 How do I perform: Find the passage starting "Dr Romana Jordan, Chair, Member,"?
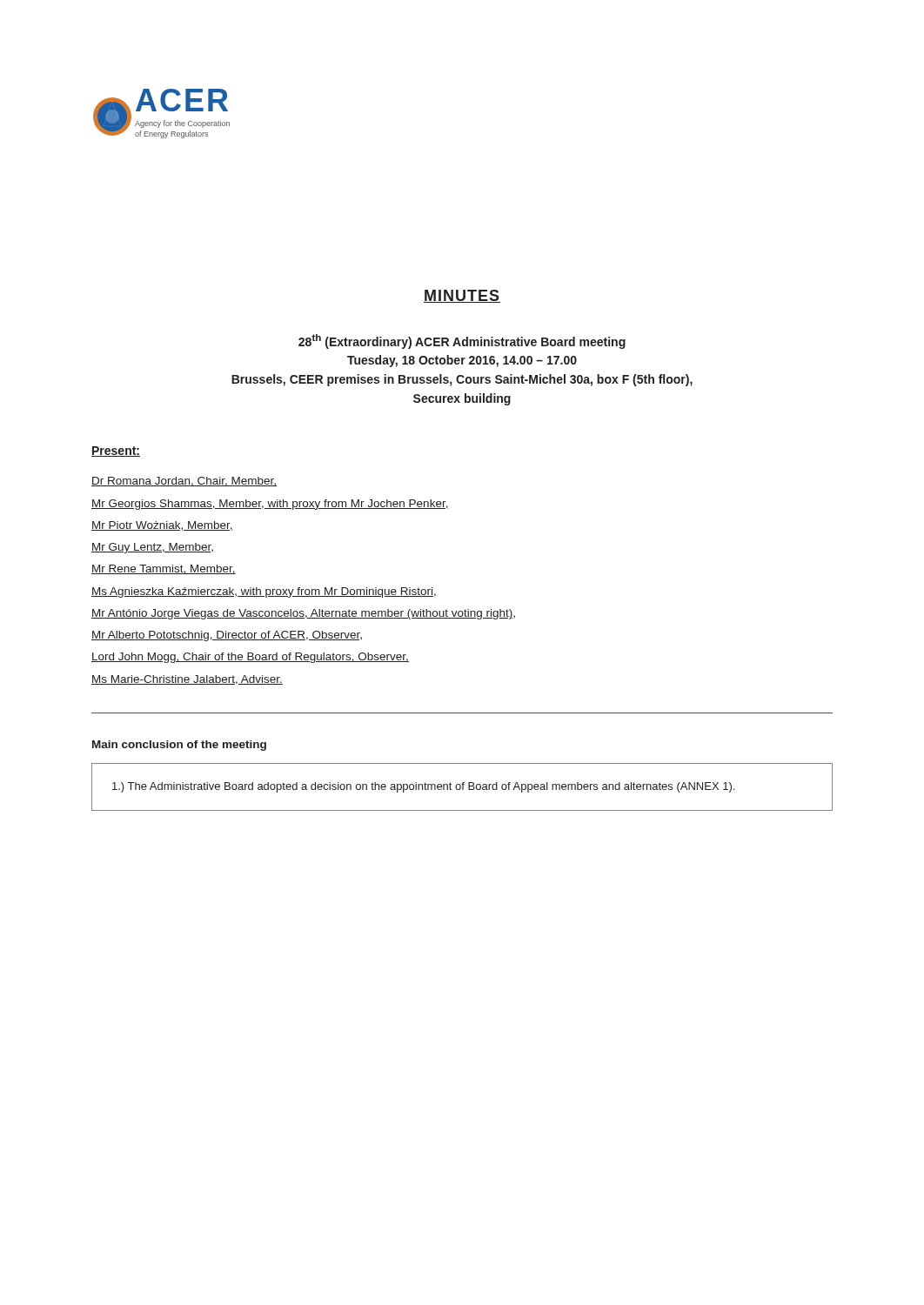click(184, 481)
